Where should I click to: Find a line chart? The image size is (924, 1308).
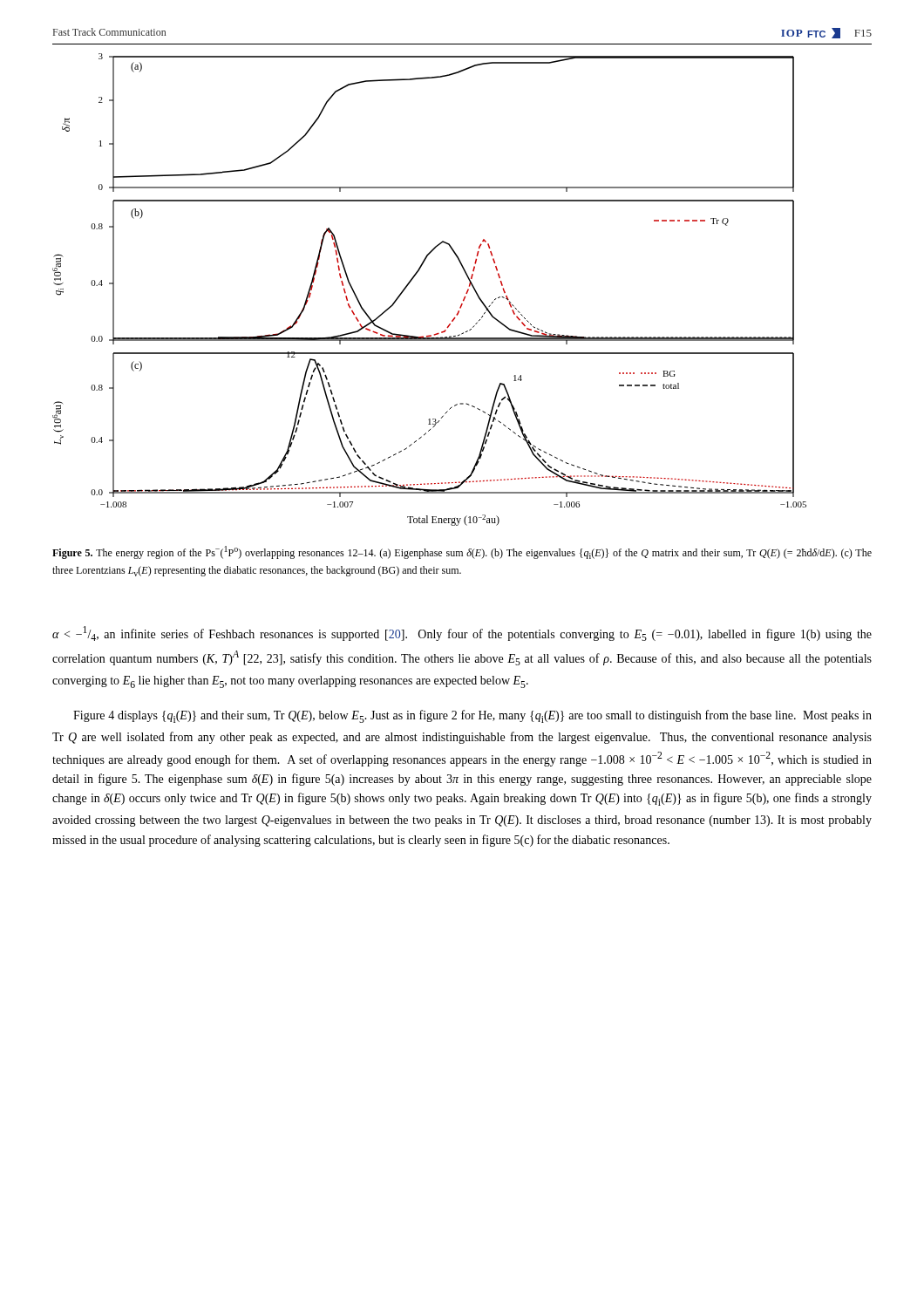pos(462,283)
